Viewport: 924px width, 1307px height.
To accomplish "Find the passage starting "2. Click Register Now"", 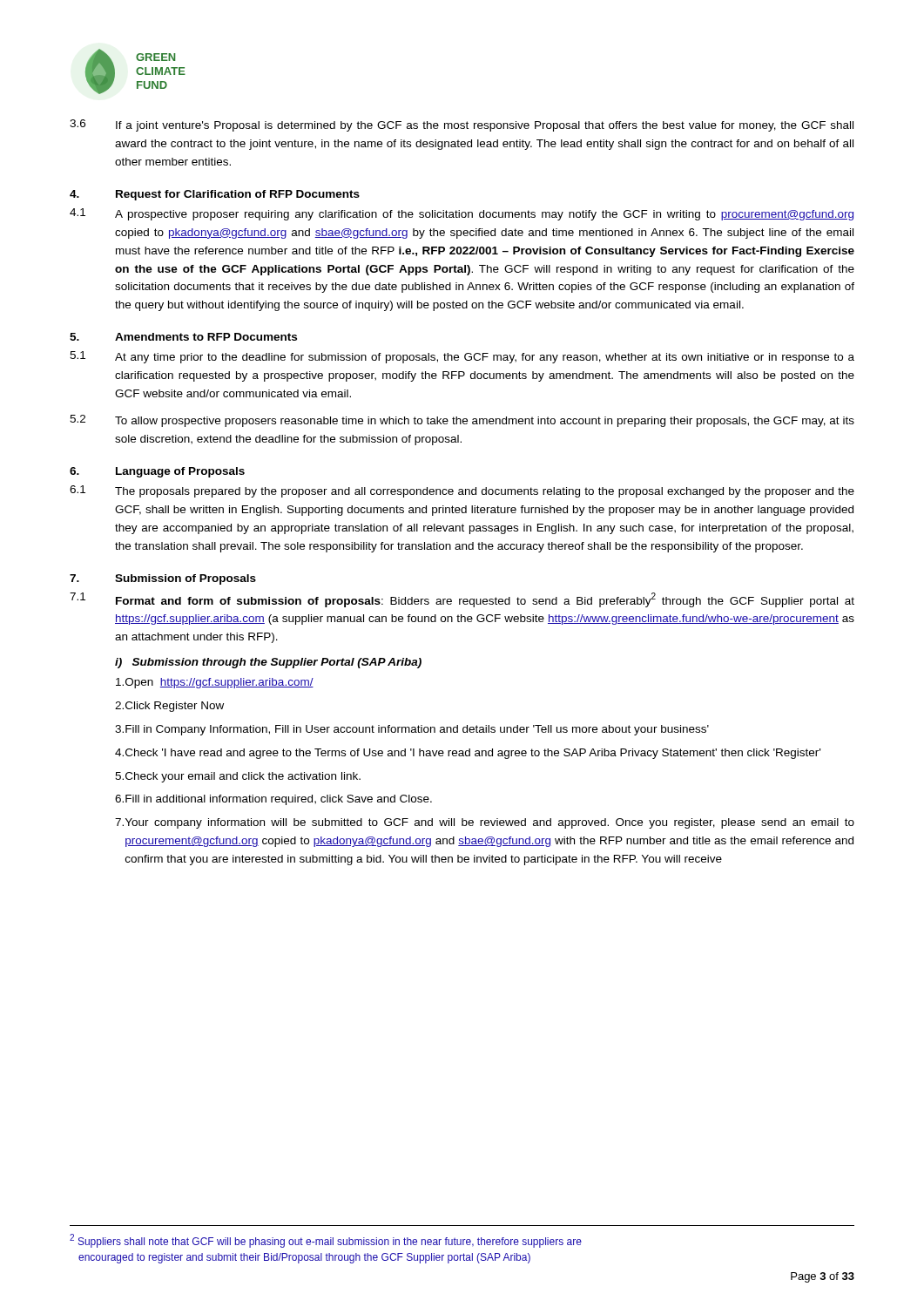I will click(170, 706).
